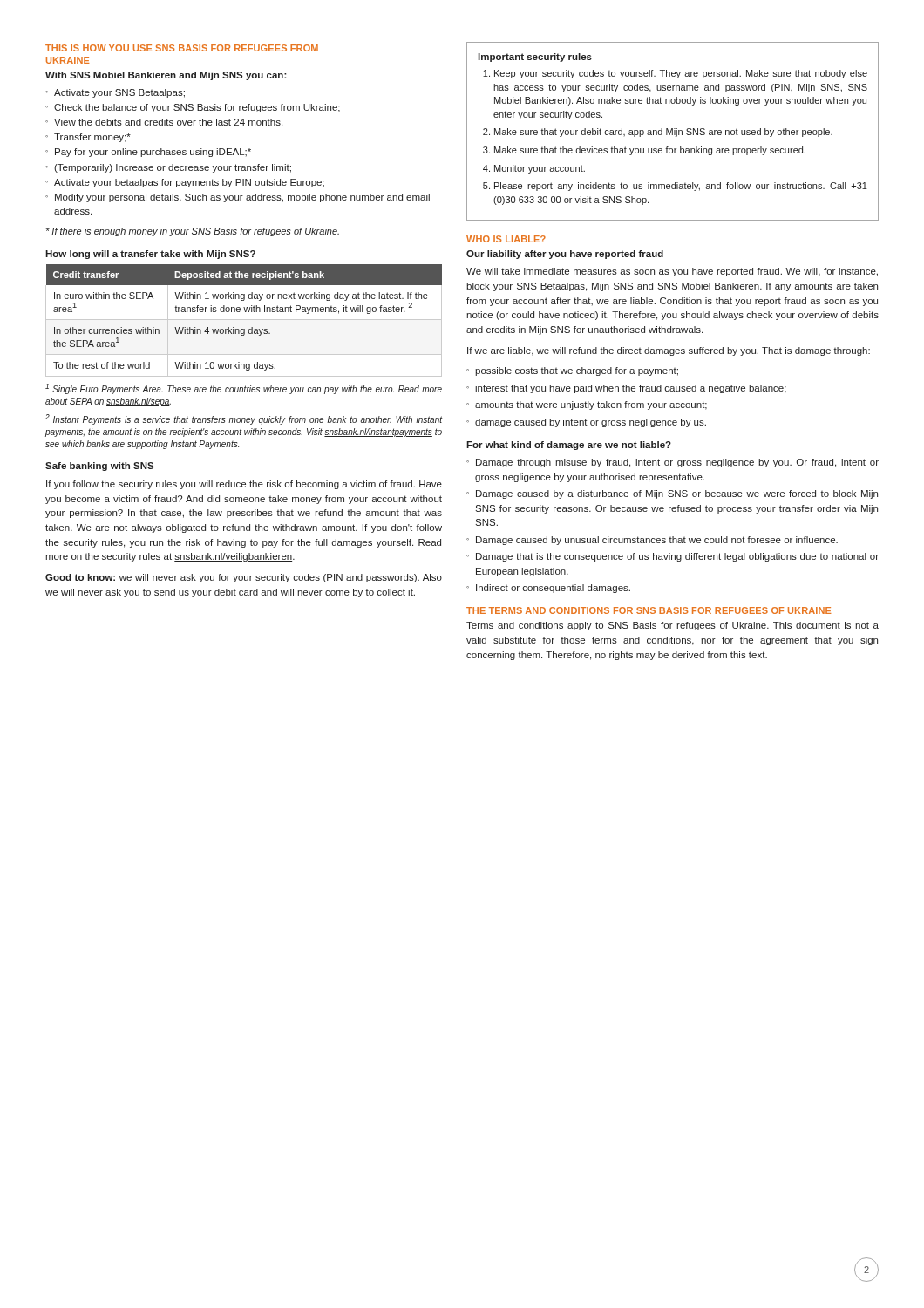924x1308 pixels.
Task: Find the block starting "Safe banking with SNS"
Action: [x=99, y=467]
